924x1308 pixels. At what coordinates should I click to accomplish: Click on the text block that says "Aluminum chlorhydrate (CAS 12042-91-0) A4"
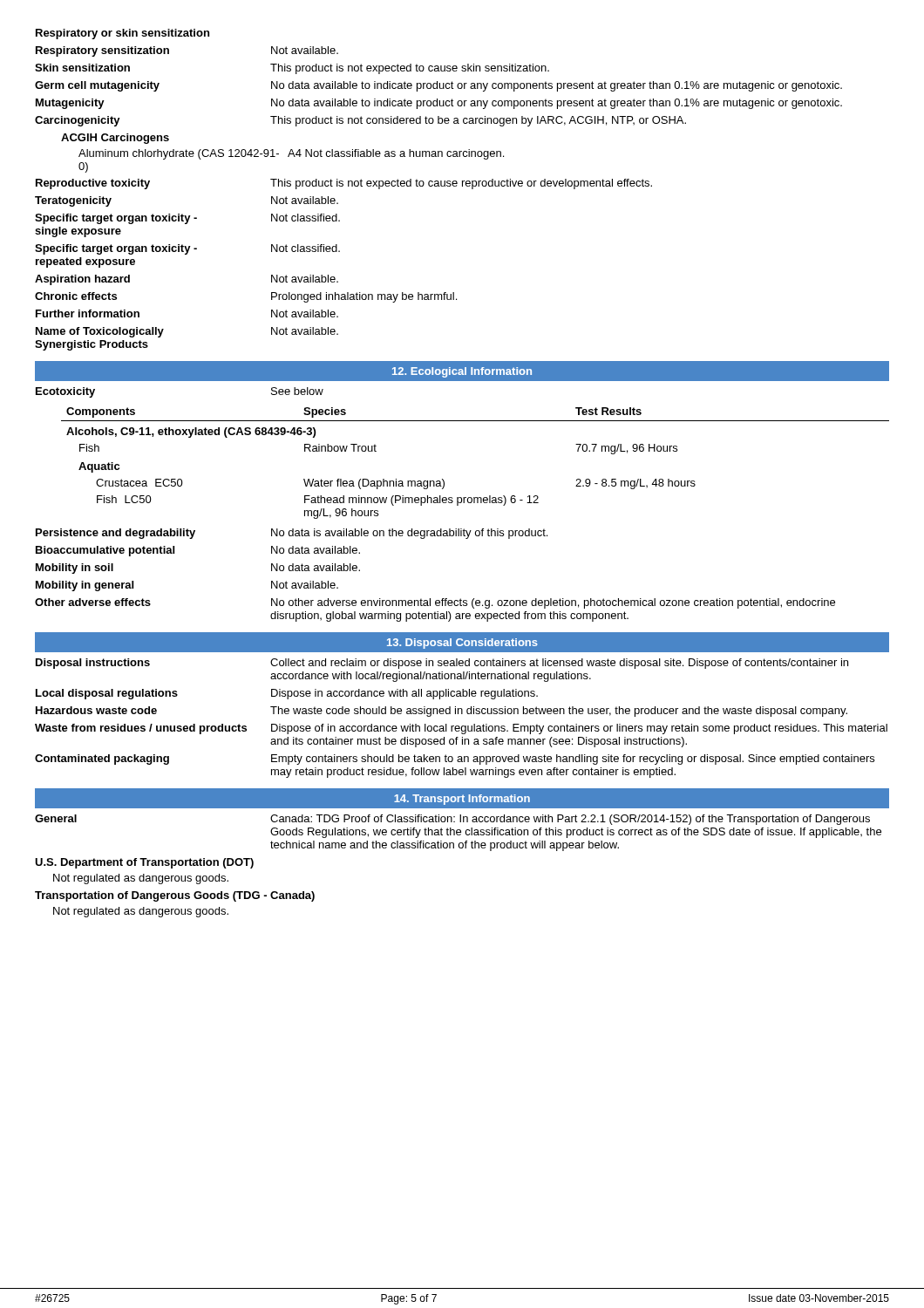coord(484,160)
